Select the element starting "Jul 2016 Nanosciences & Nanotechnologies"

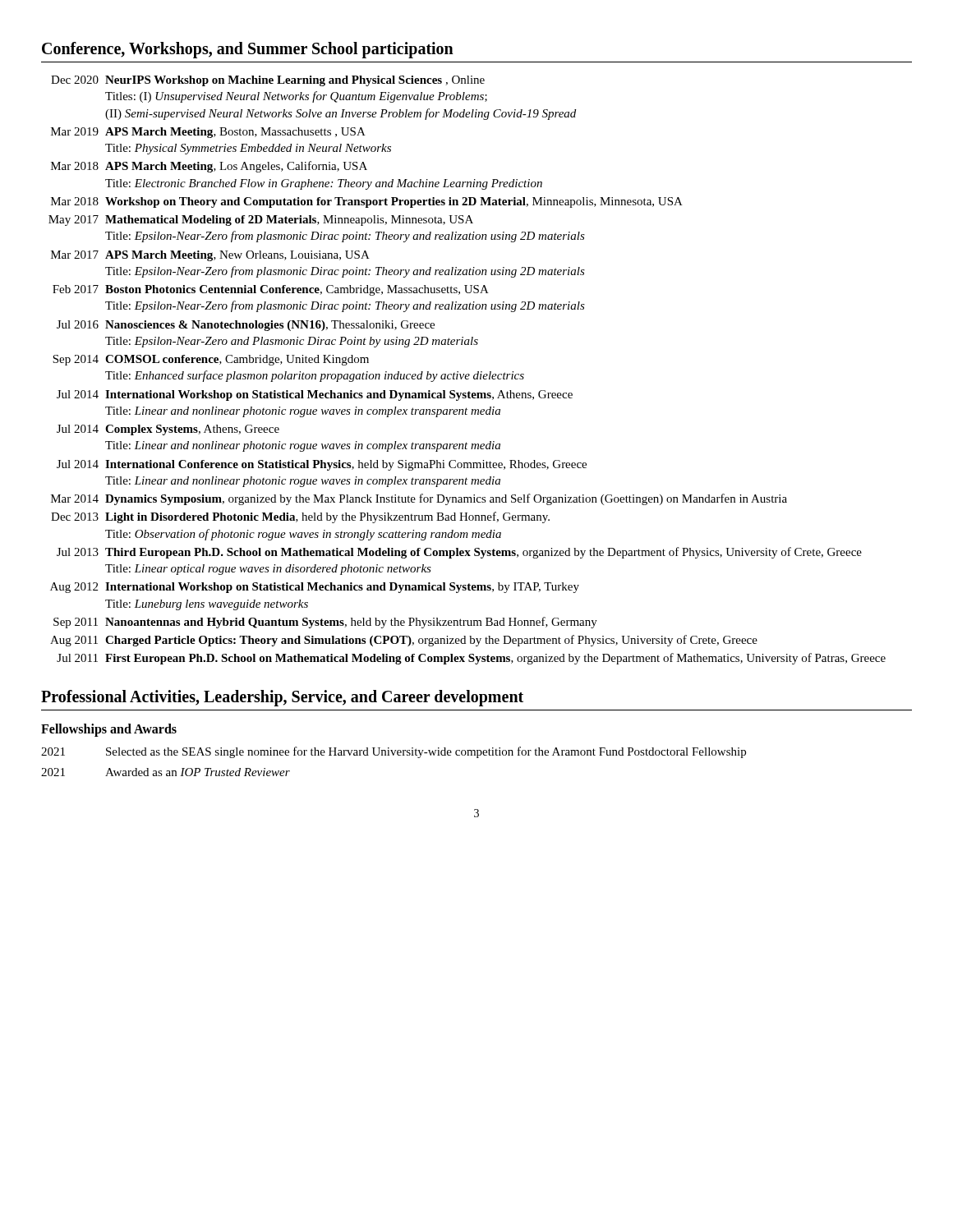[x=476, y=332]
